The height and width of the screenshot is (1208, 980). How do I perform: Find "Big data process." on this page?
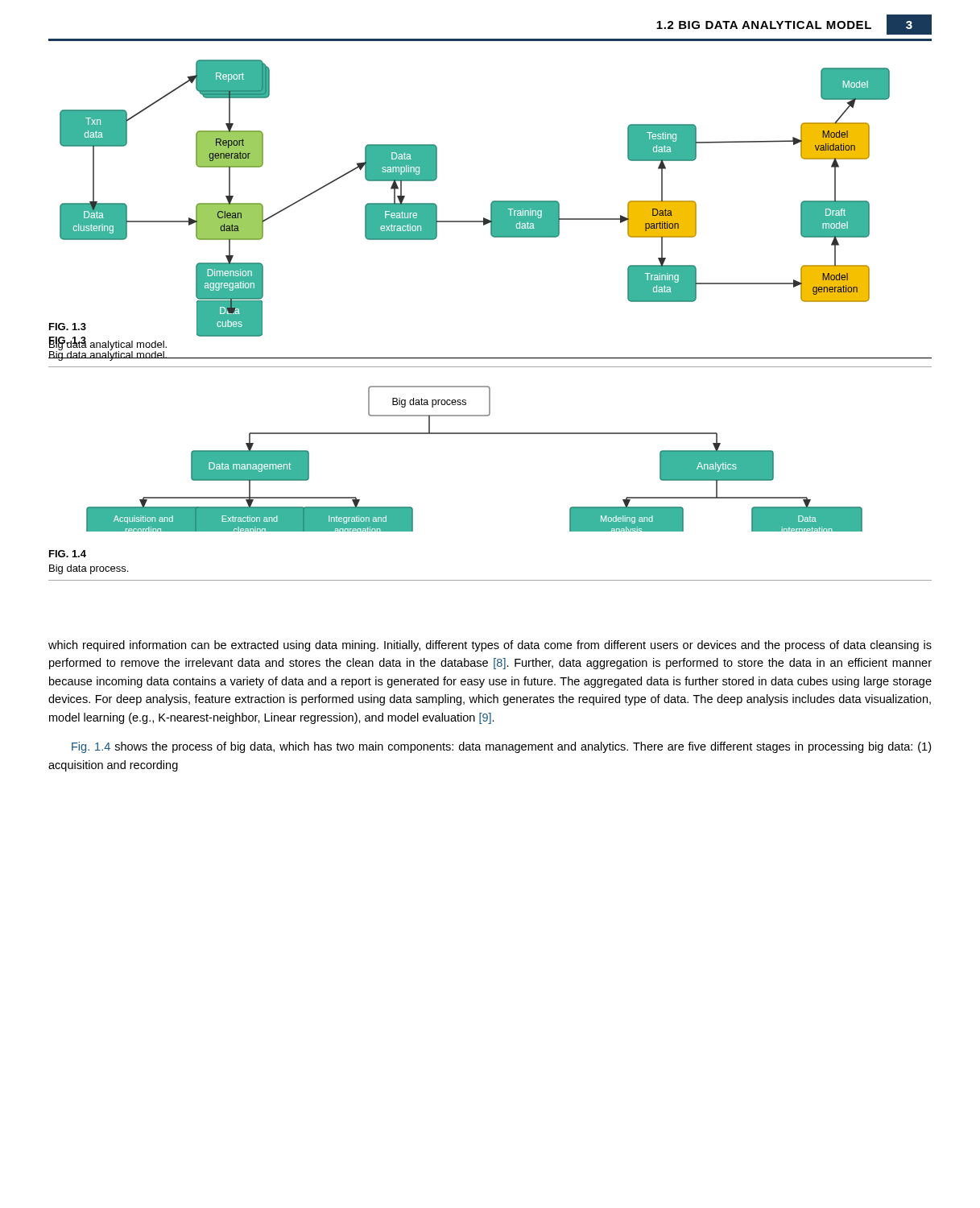tap(89, 568)
